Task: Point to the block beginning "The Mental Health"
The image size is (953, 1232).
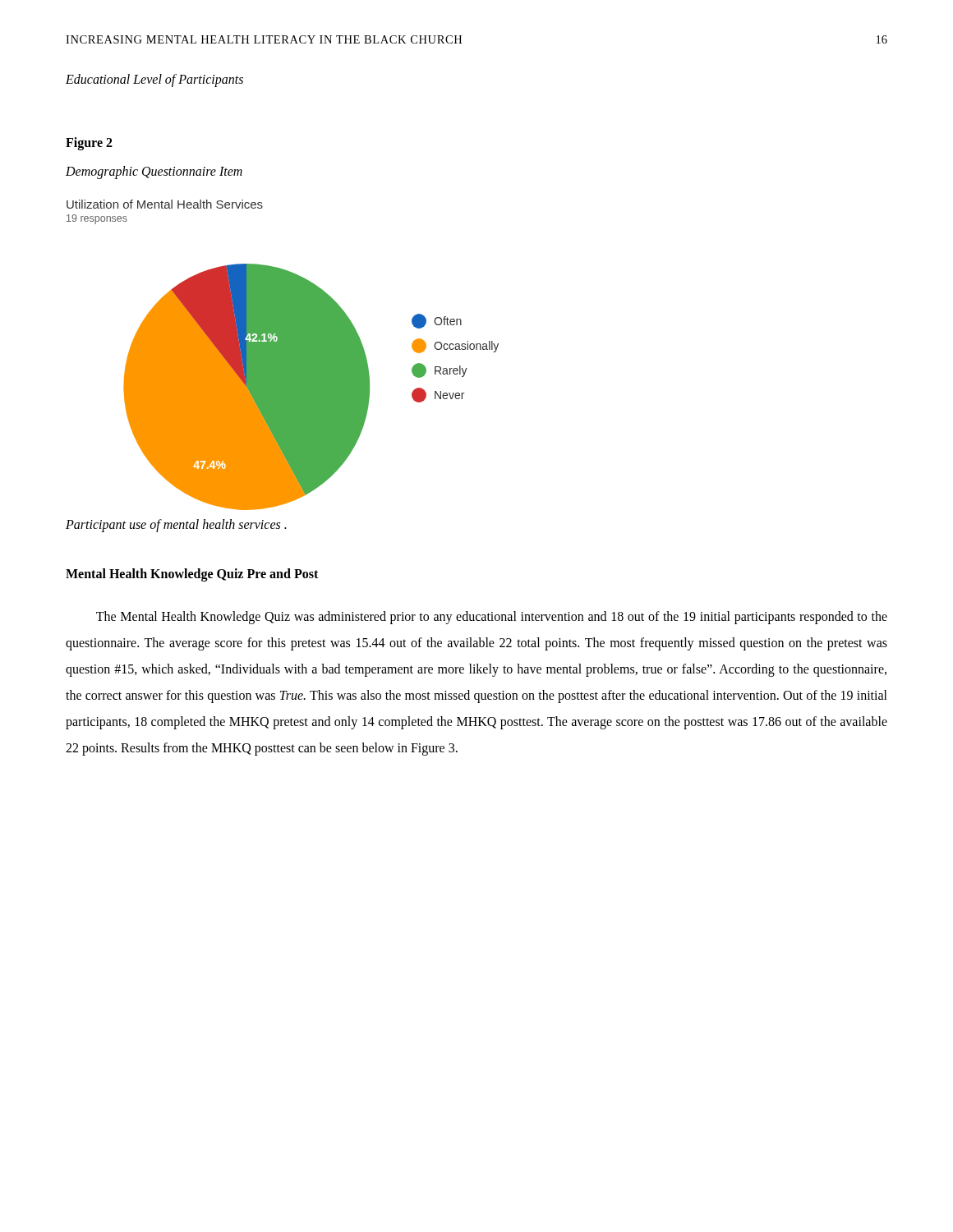Action: (476, 682)
